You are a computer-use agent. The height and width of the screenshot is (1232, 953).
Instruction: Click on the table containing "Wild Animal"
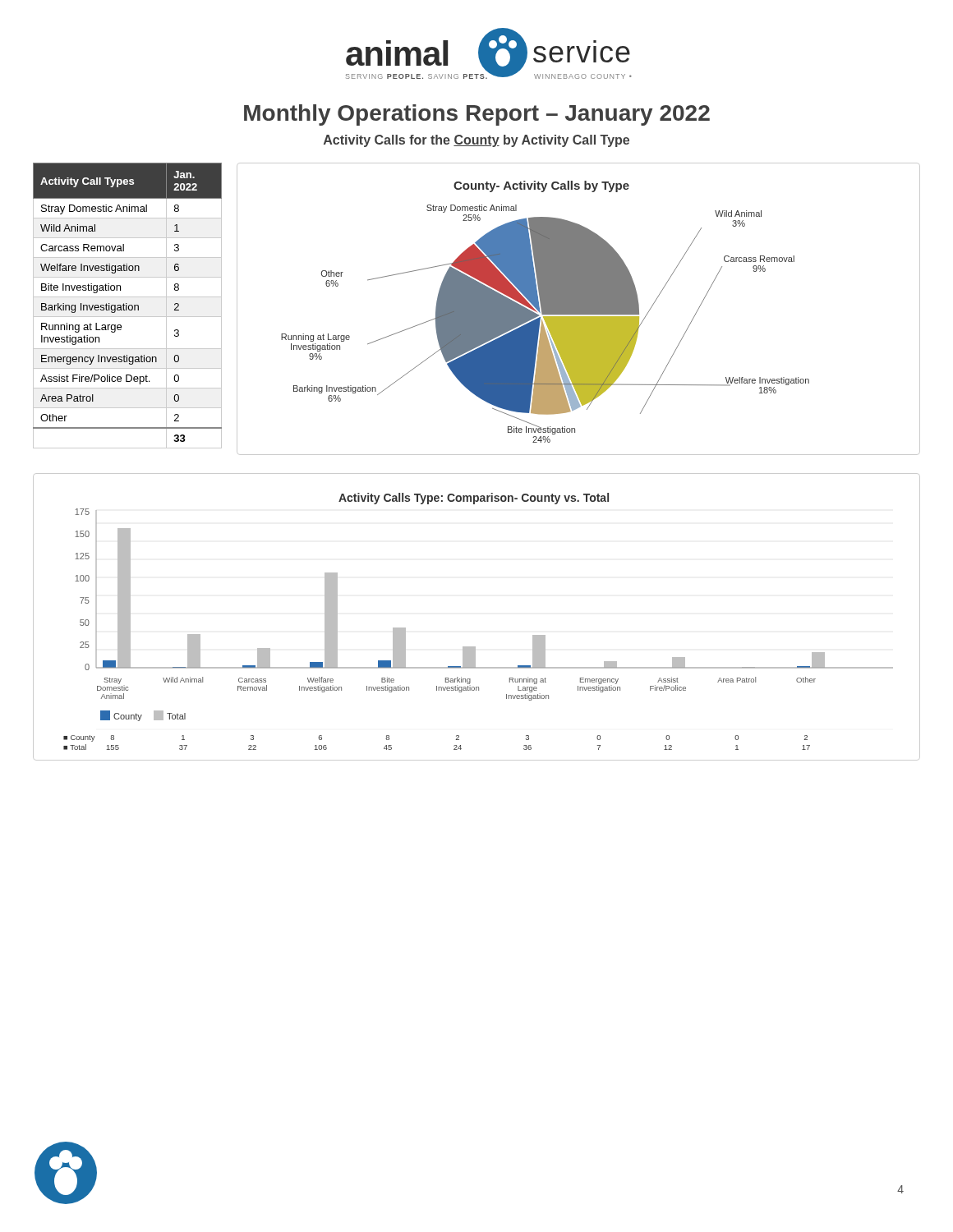point(127,306)
